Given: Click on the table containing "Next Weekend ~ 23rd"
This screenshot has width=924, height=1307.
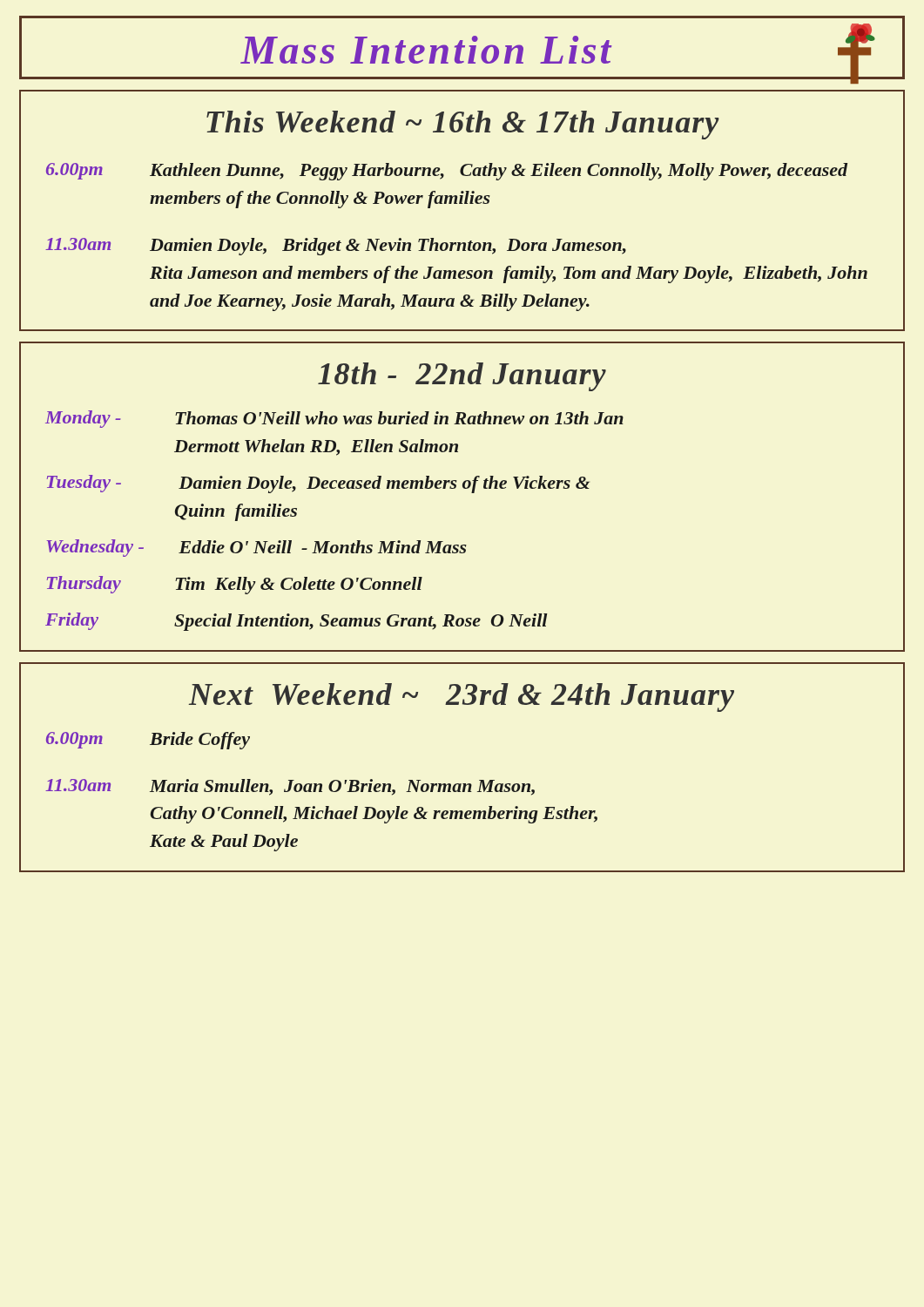Looking at the screenshot, I should [462, 767].
